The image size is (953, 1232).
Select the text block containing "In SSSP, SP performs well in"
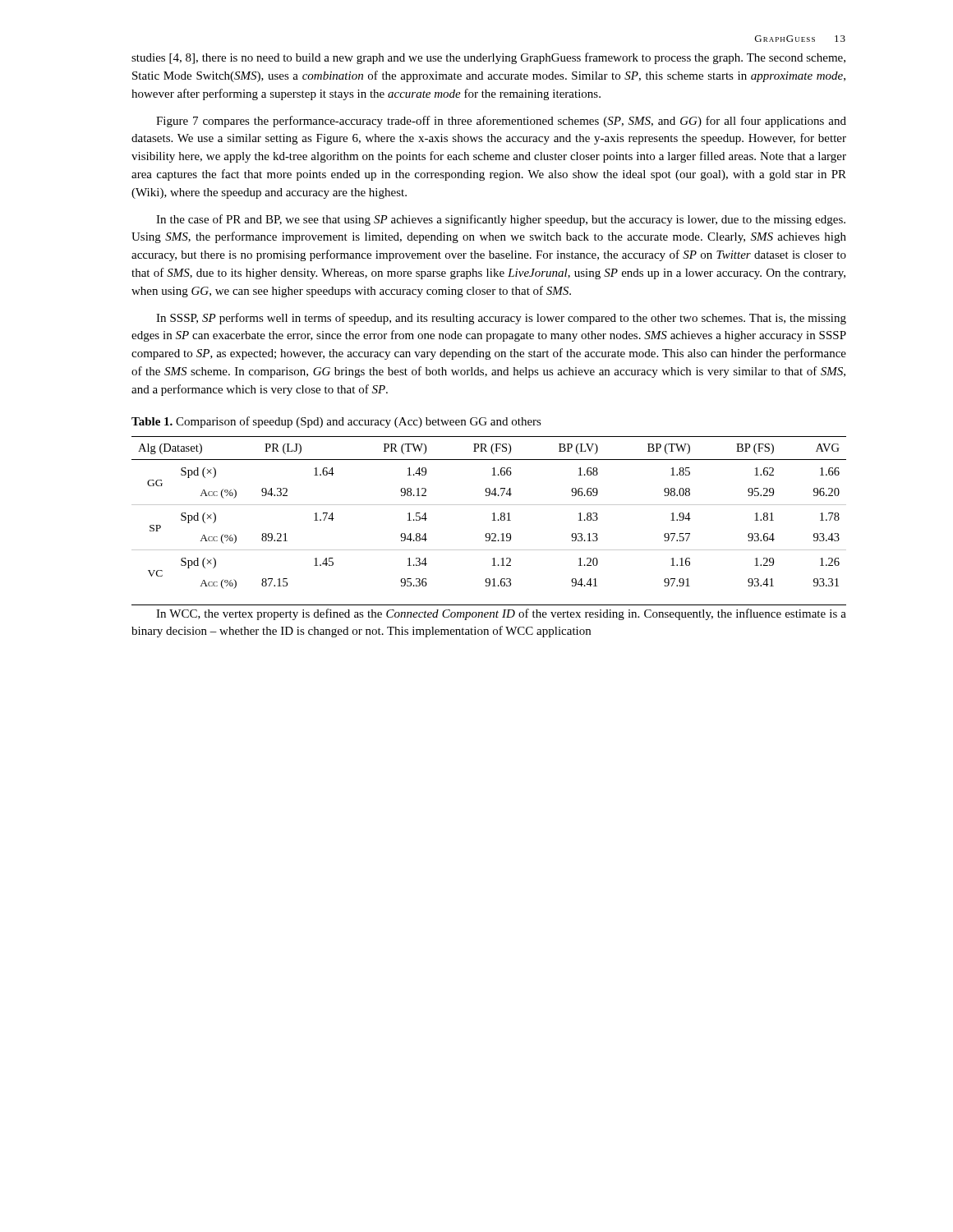[x=489, y=354]
